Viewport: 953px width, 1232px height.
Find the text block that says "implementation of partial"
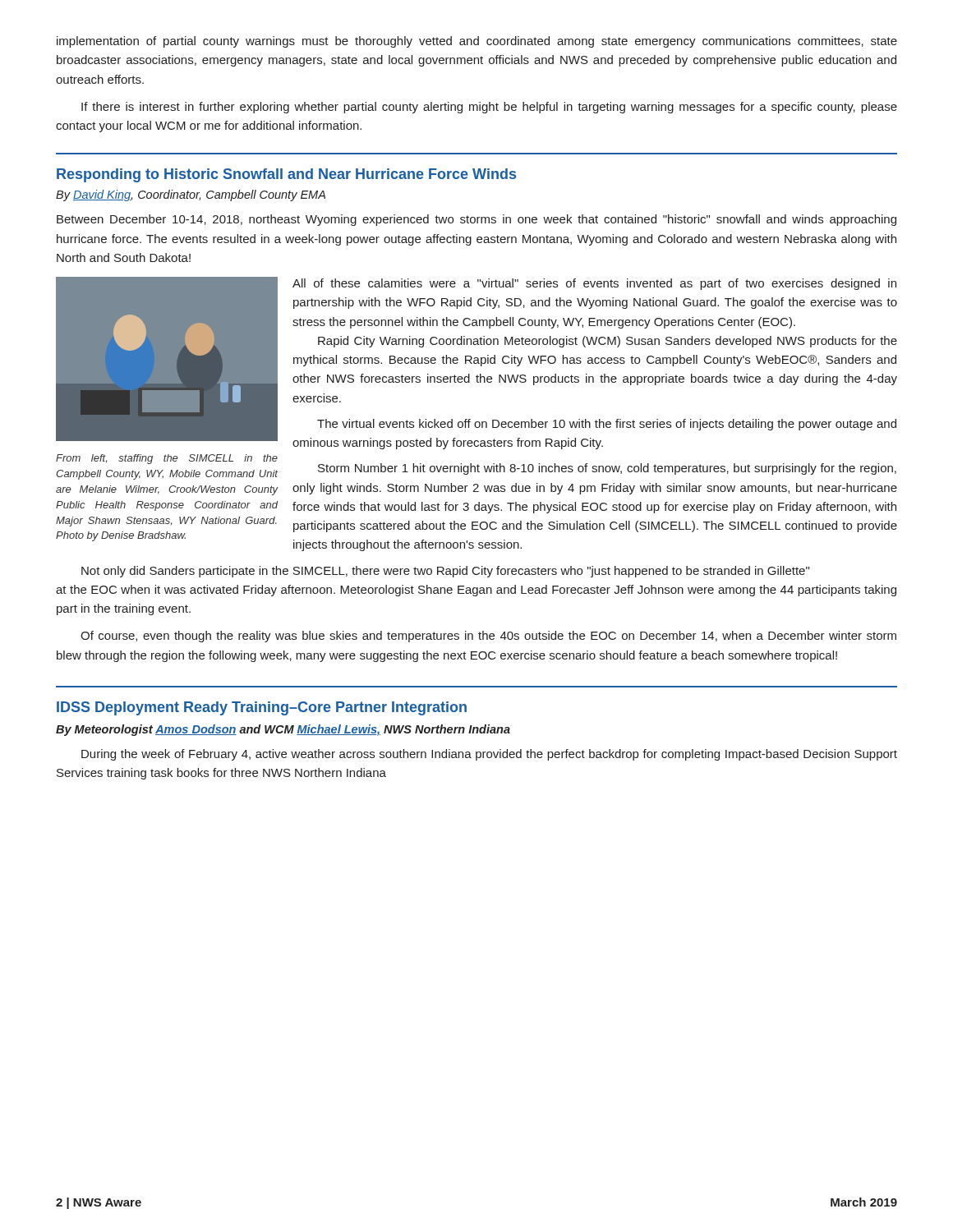[x=476, y=60]
